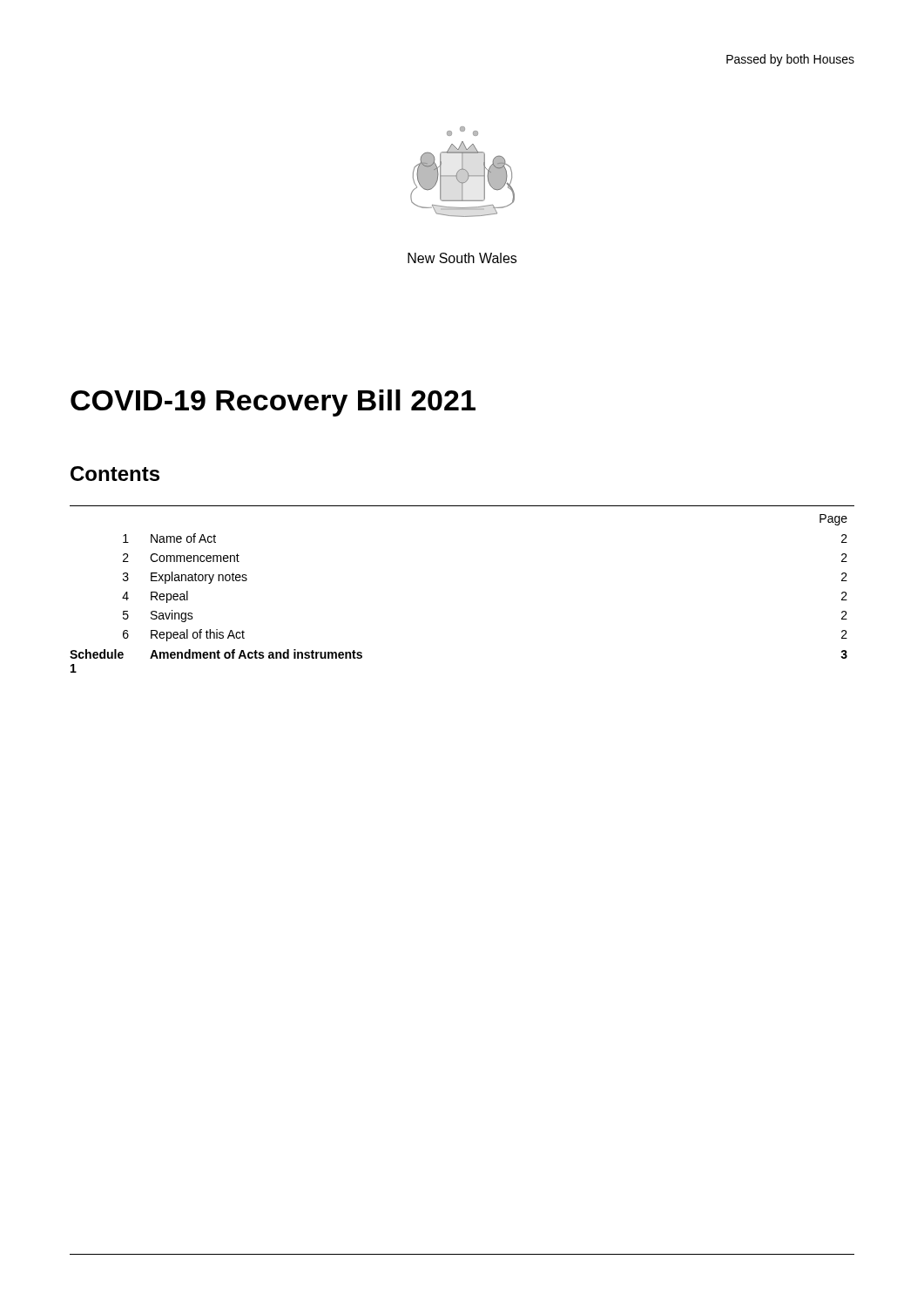
Task: Find the block on this page that starts "Passed by both"
Action: [x=790, y=59]
